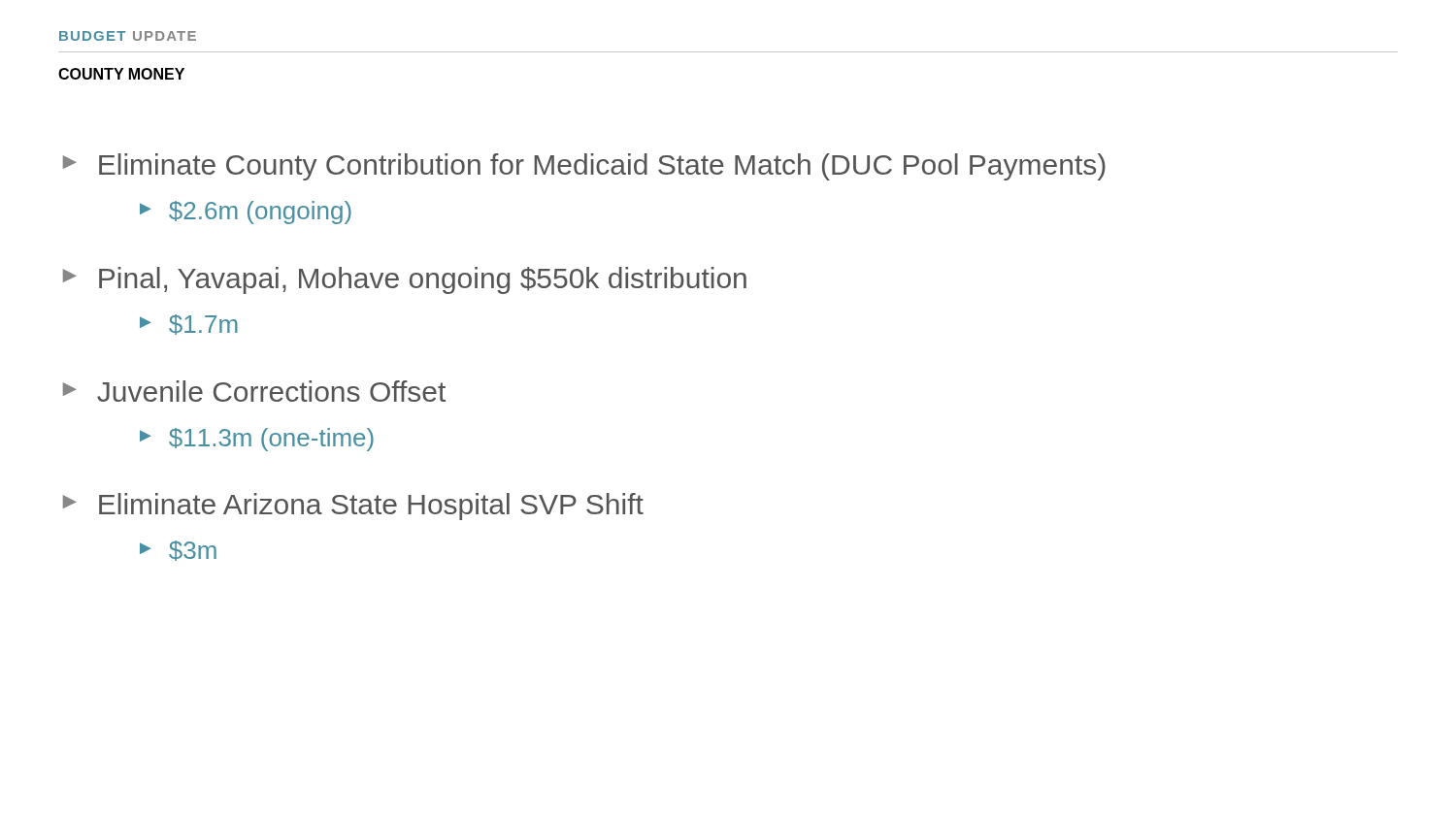Viewport: 1456px width, 819px height.
Task: Select the title that says "COUNTY MONEY"
Action: pyautogui.click(x=122, y=74)
